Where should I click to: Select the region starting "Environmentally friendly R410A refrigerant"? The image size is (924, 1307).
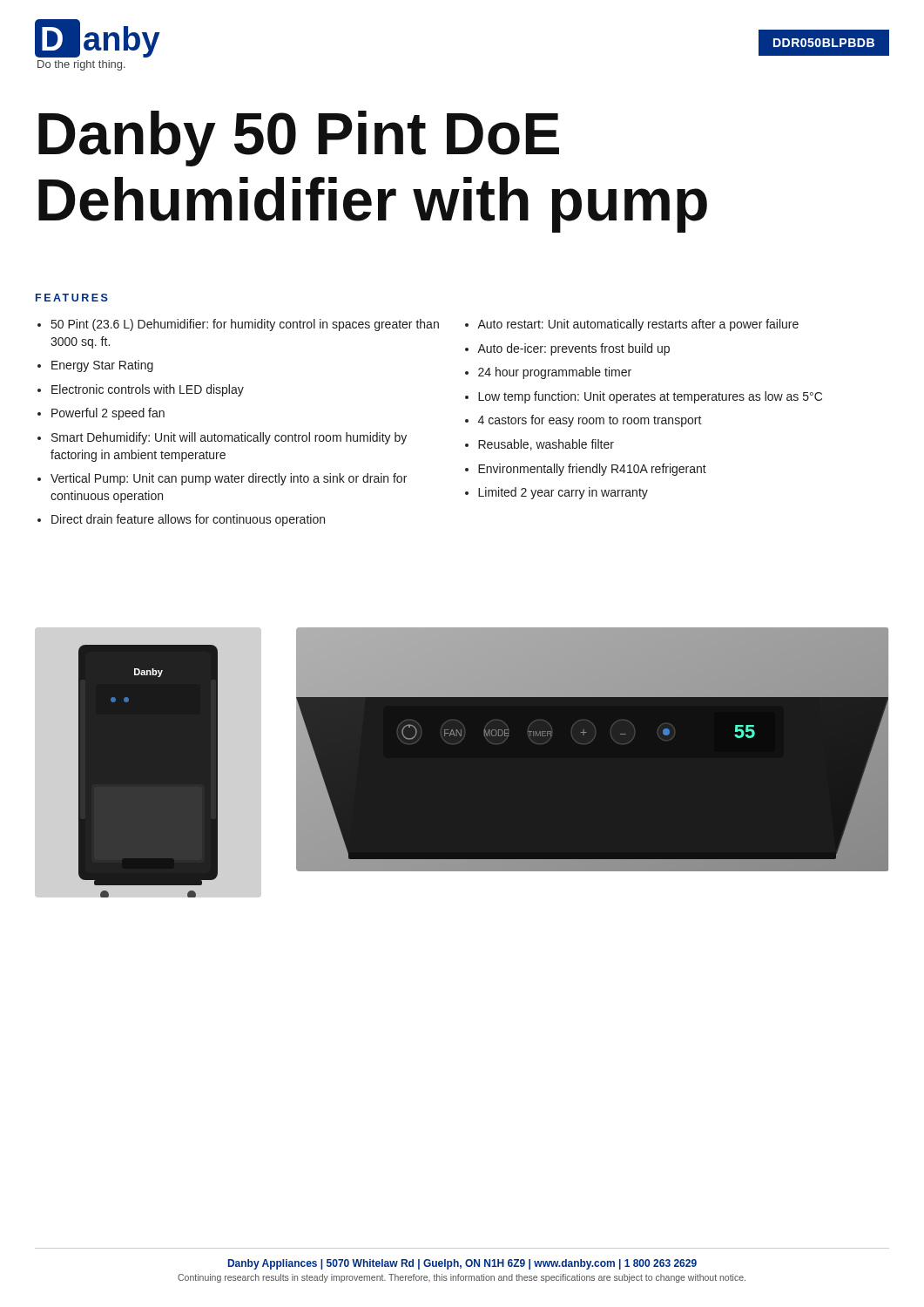[592, 468]
